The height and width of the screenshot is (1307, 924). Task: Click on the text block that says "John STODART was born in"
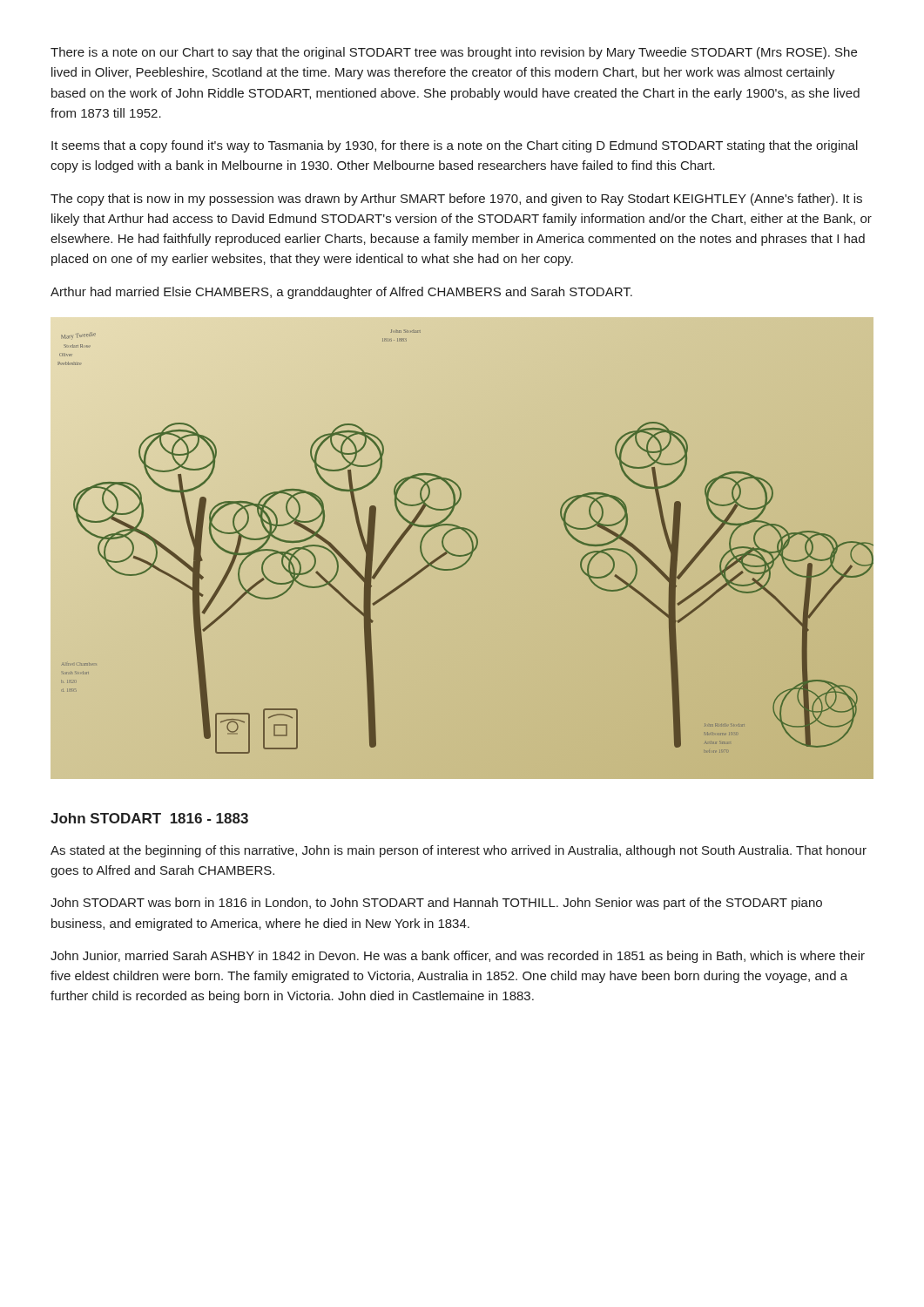click(437, 913)
